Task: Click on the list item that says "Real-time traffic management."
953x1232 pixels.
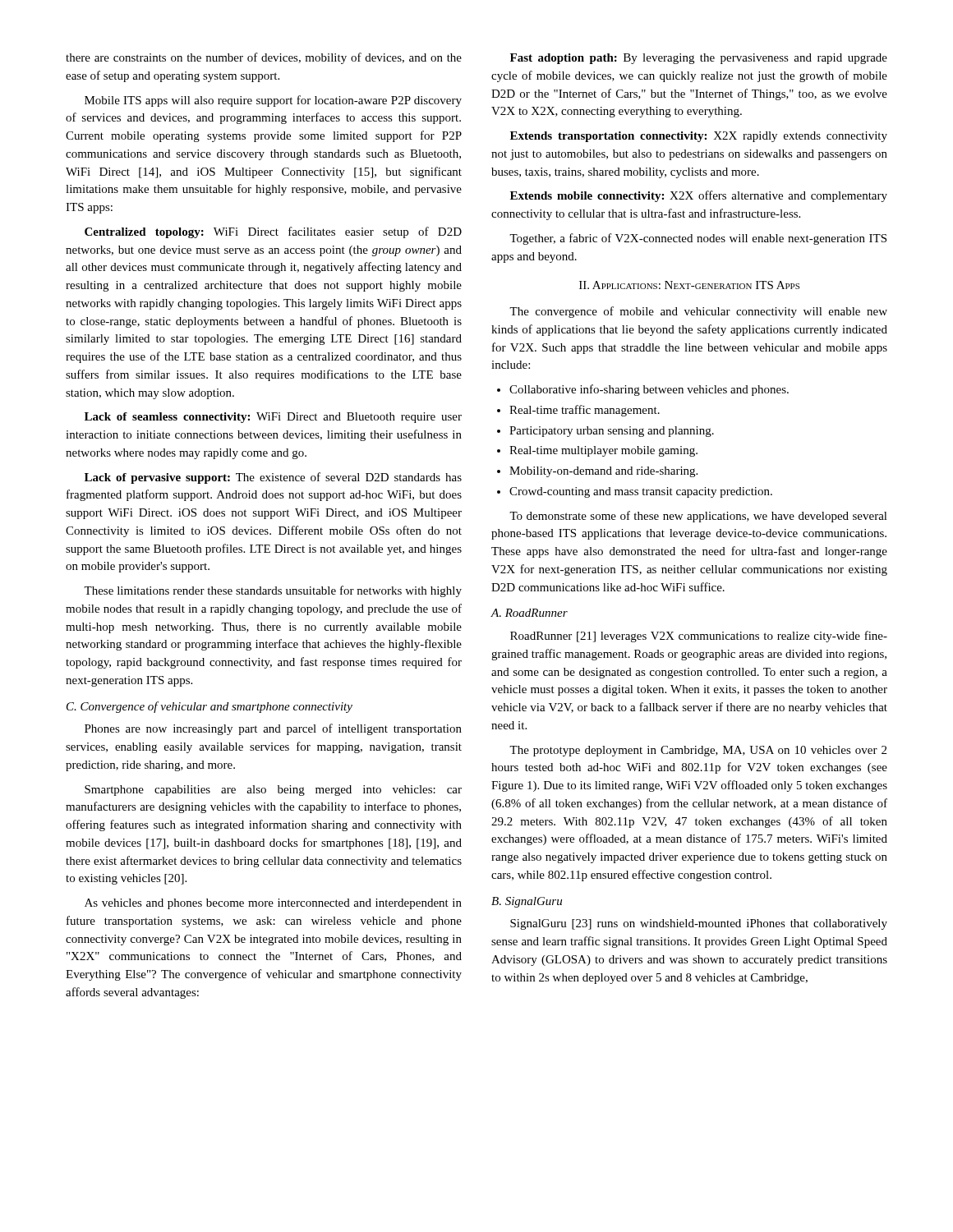Action: 585,410
